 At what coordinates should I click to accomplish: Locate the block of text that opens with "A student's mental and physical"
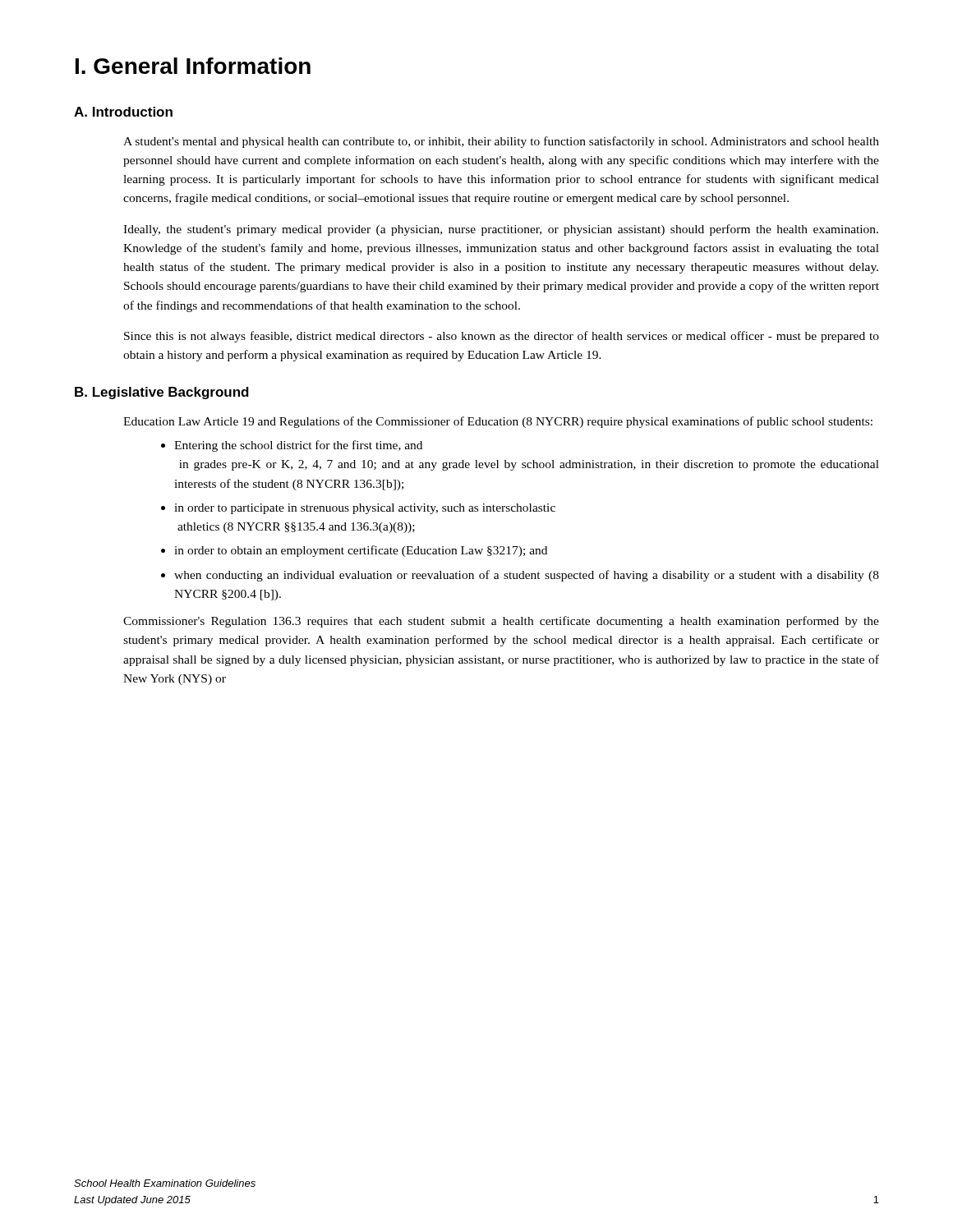coord(501,169)
